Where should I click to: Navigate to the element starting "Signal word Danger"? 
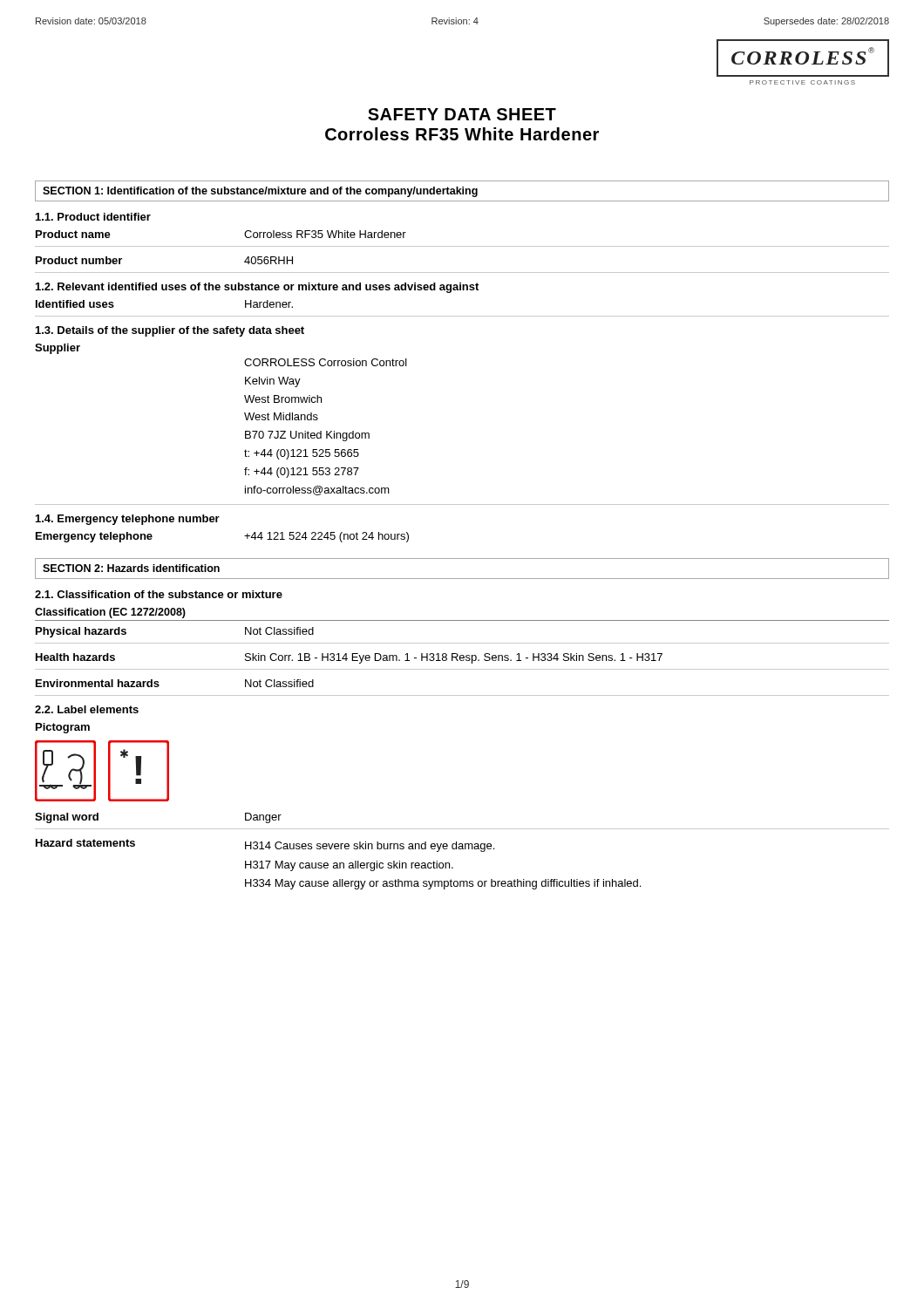462,817
